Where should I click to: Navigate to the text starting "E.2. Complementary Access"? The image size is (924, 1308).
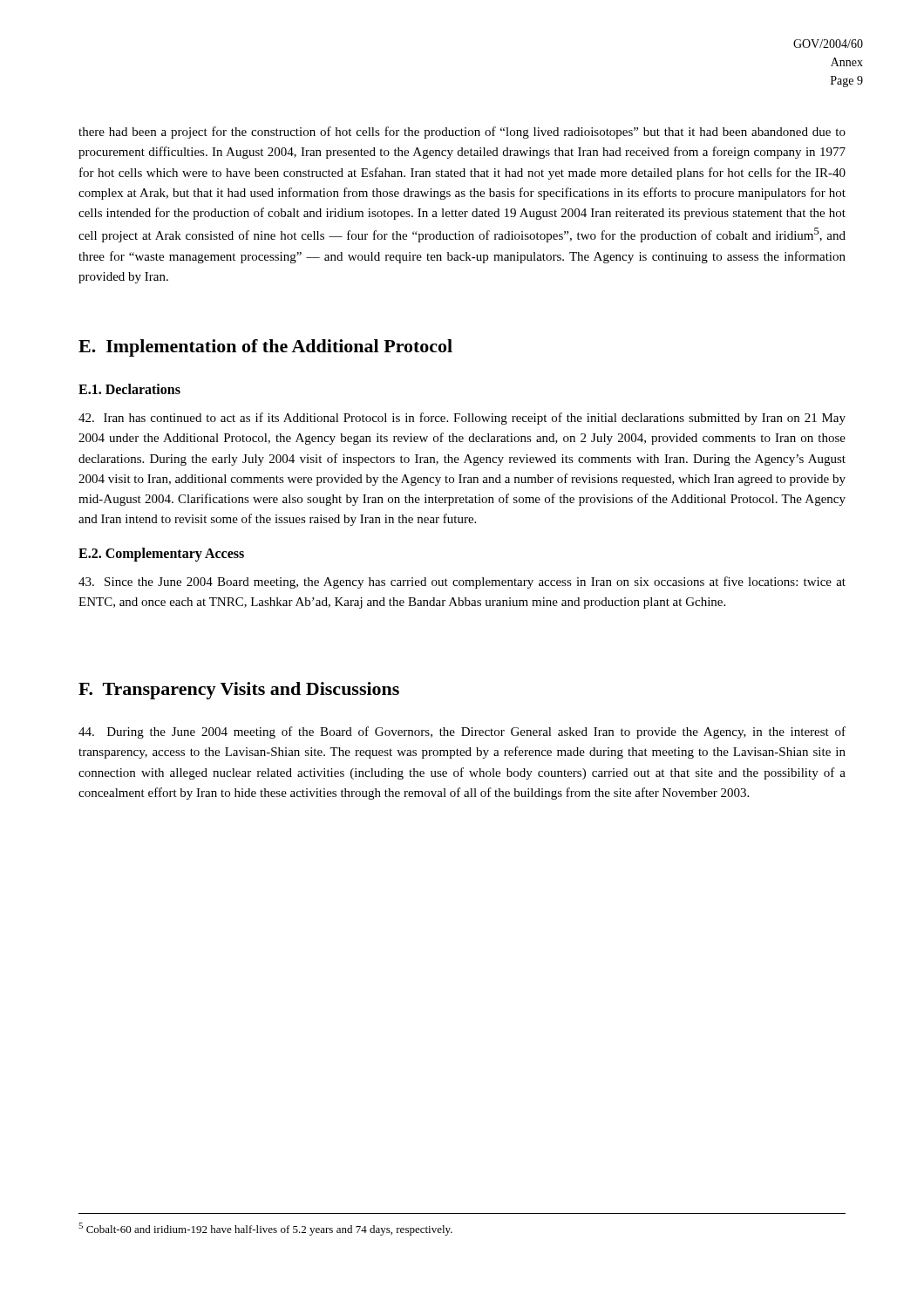coord(161,555)
